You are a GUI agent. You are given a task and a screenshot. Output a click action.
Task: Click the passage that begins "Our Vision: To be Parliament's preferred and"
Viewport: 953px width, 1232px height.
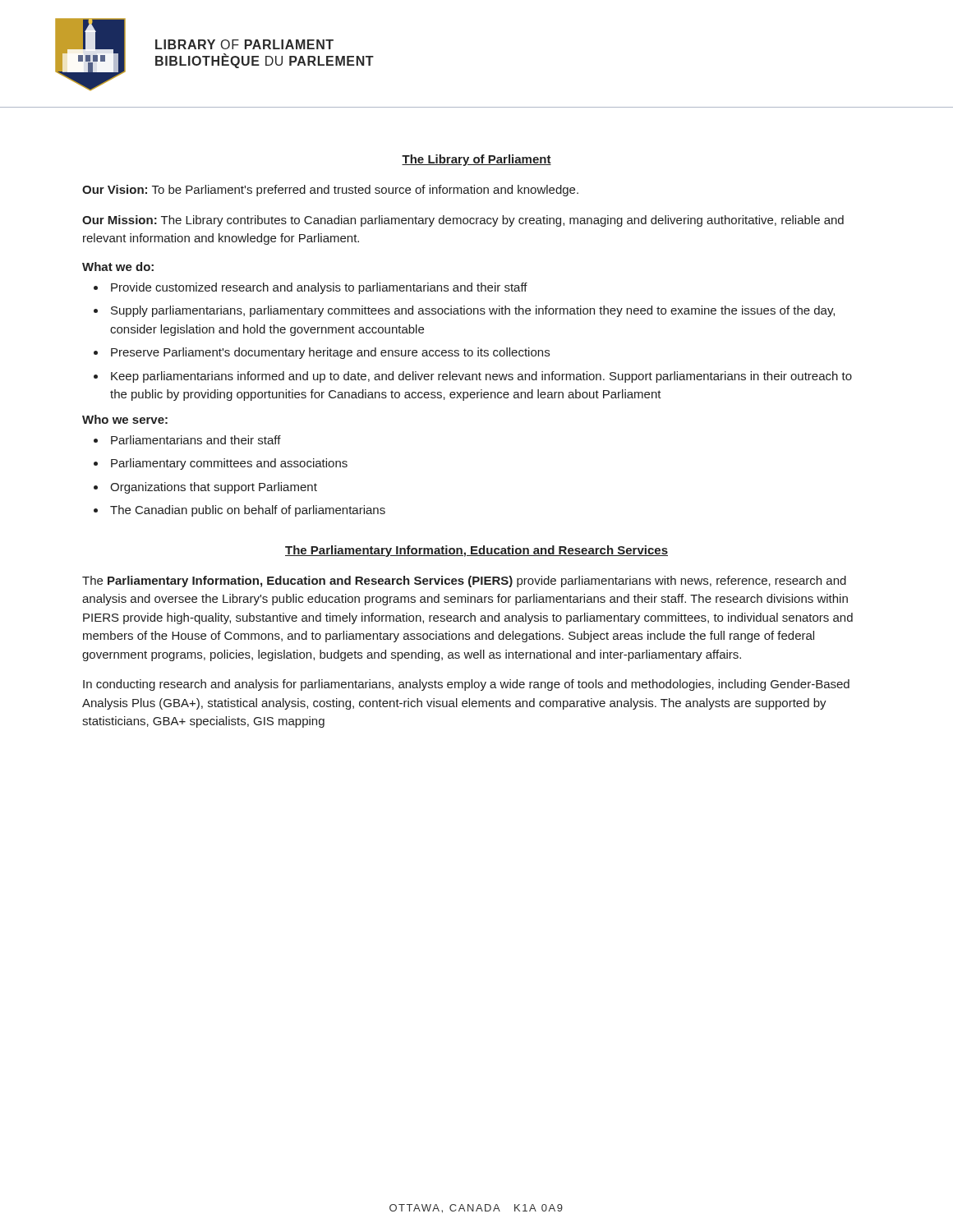point(331,189)
